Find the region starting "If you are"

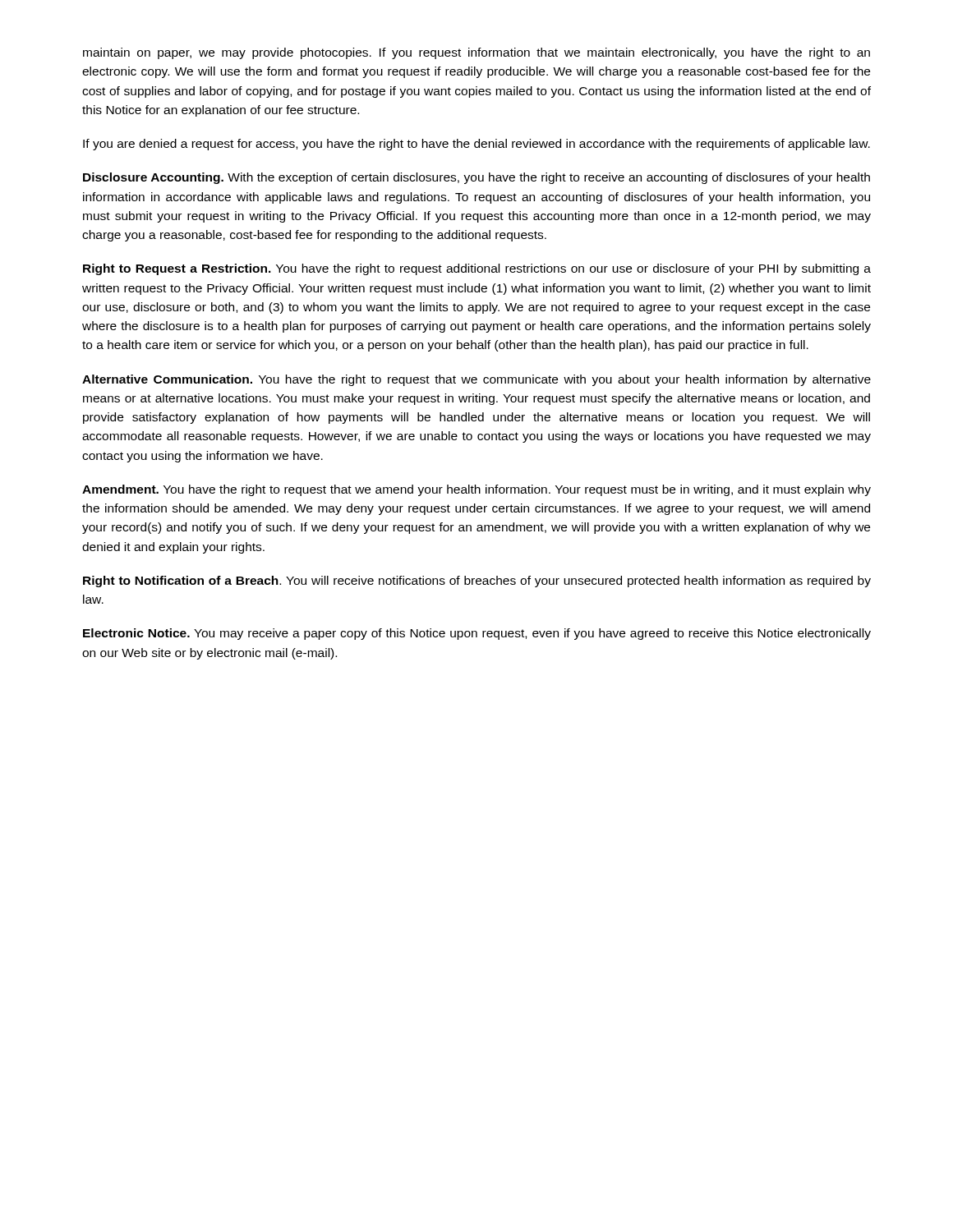point(476,143)
